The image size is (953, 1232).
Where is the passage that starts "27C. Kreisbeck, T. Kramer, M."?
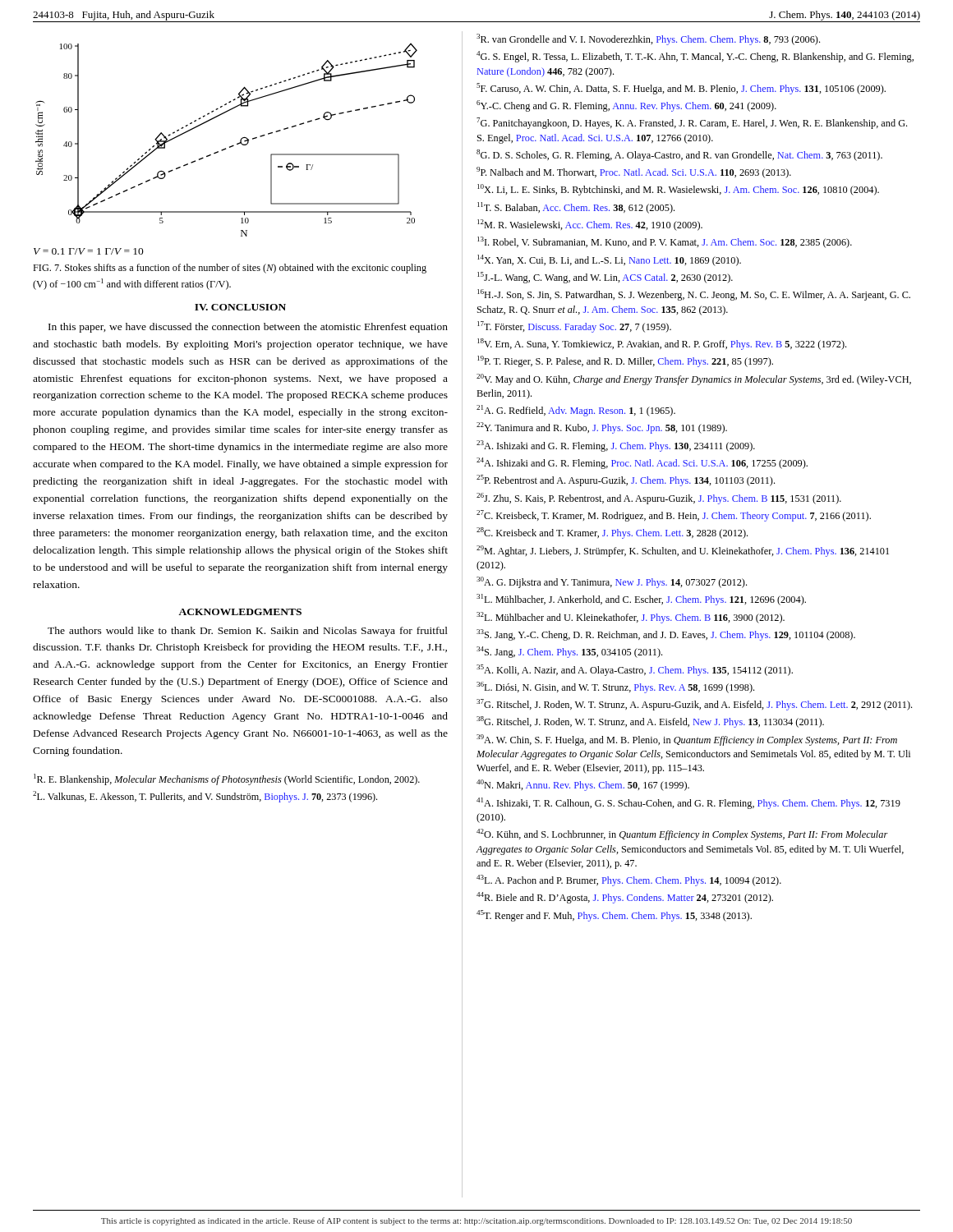click(674, 515)
